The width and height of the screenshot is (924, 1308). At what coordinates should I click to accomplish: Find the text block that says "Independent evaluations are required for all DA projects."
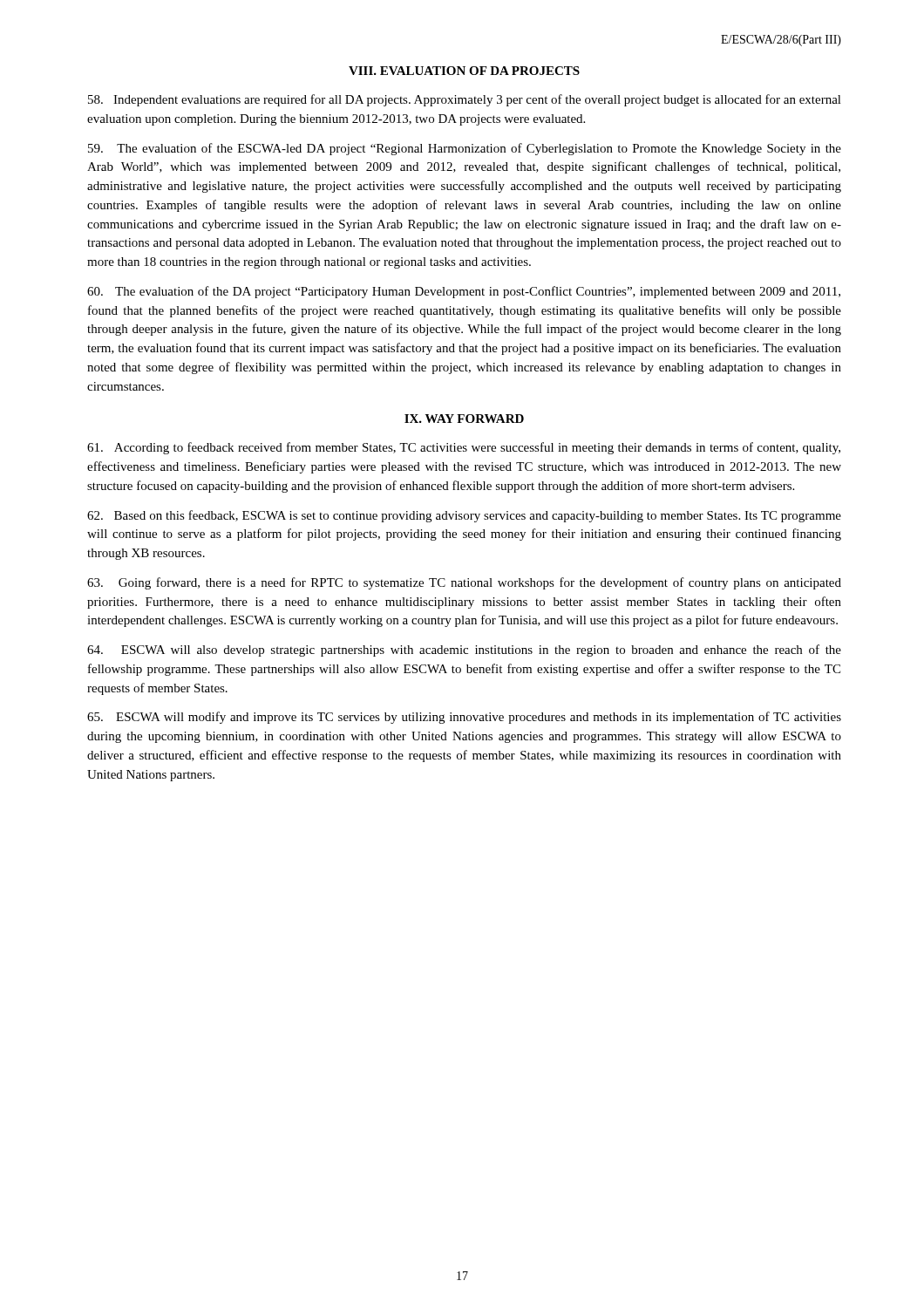pyautogui.click(x=464, y=109)
